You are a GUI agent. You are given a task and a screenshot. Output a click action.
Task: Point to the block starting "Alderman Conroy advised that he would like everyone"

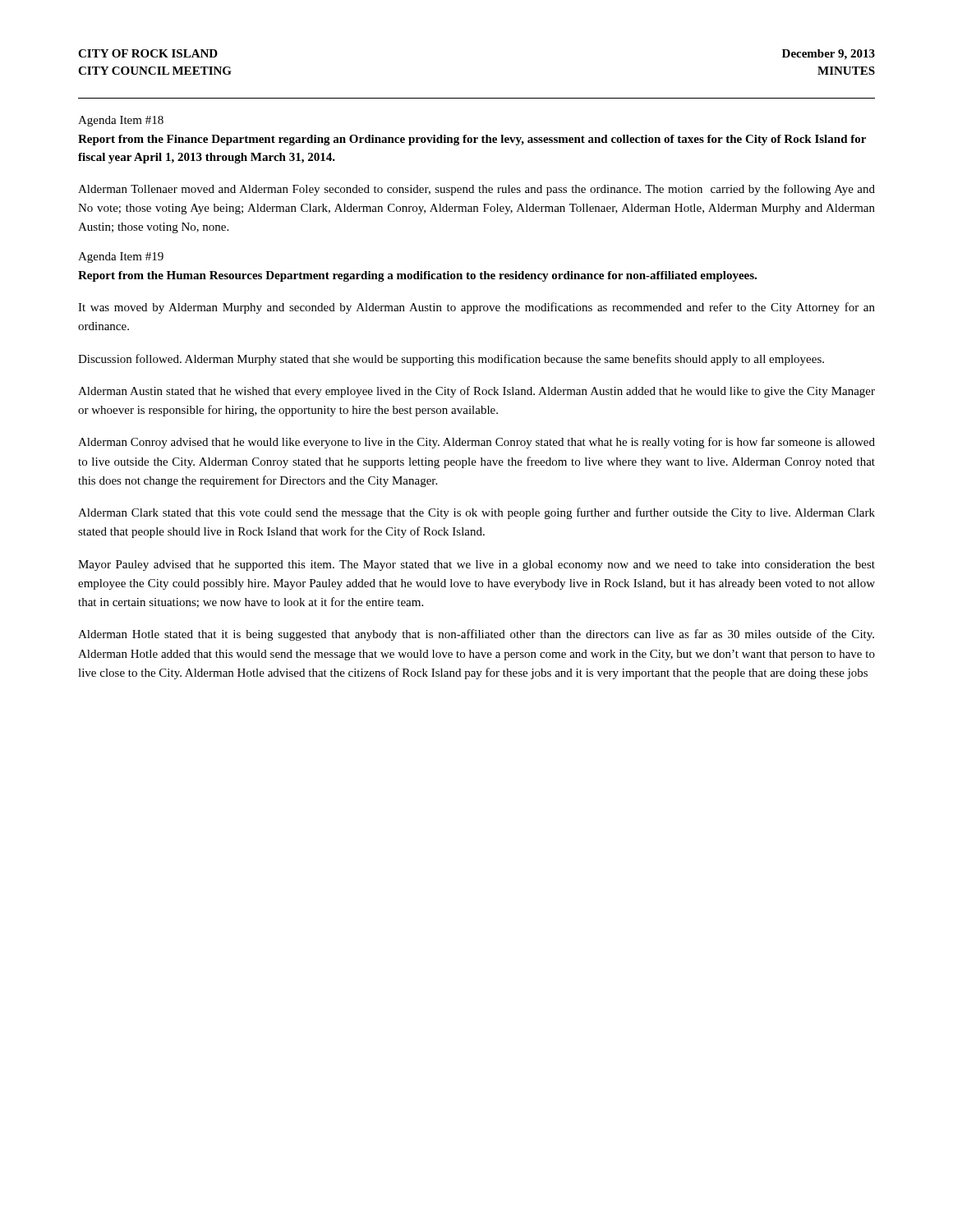pos(476,461)
